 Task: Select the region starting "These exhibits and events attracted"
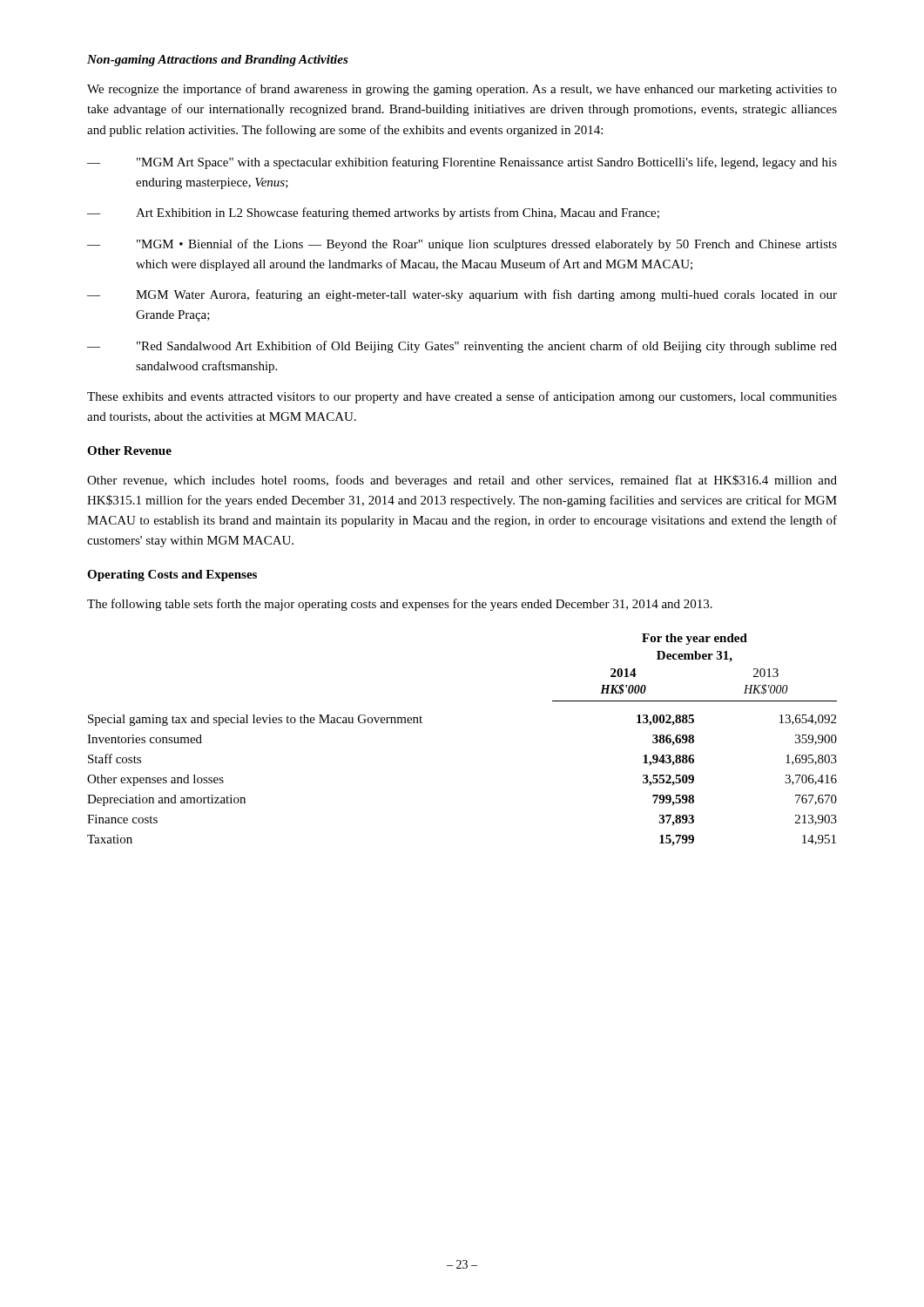(462, 407)
